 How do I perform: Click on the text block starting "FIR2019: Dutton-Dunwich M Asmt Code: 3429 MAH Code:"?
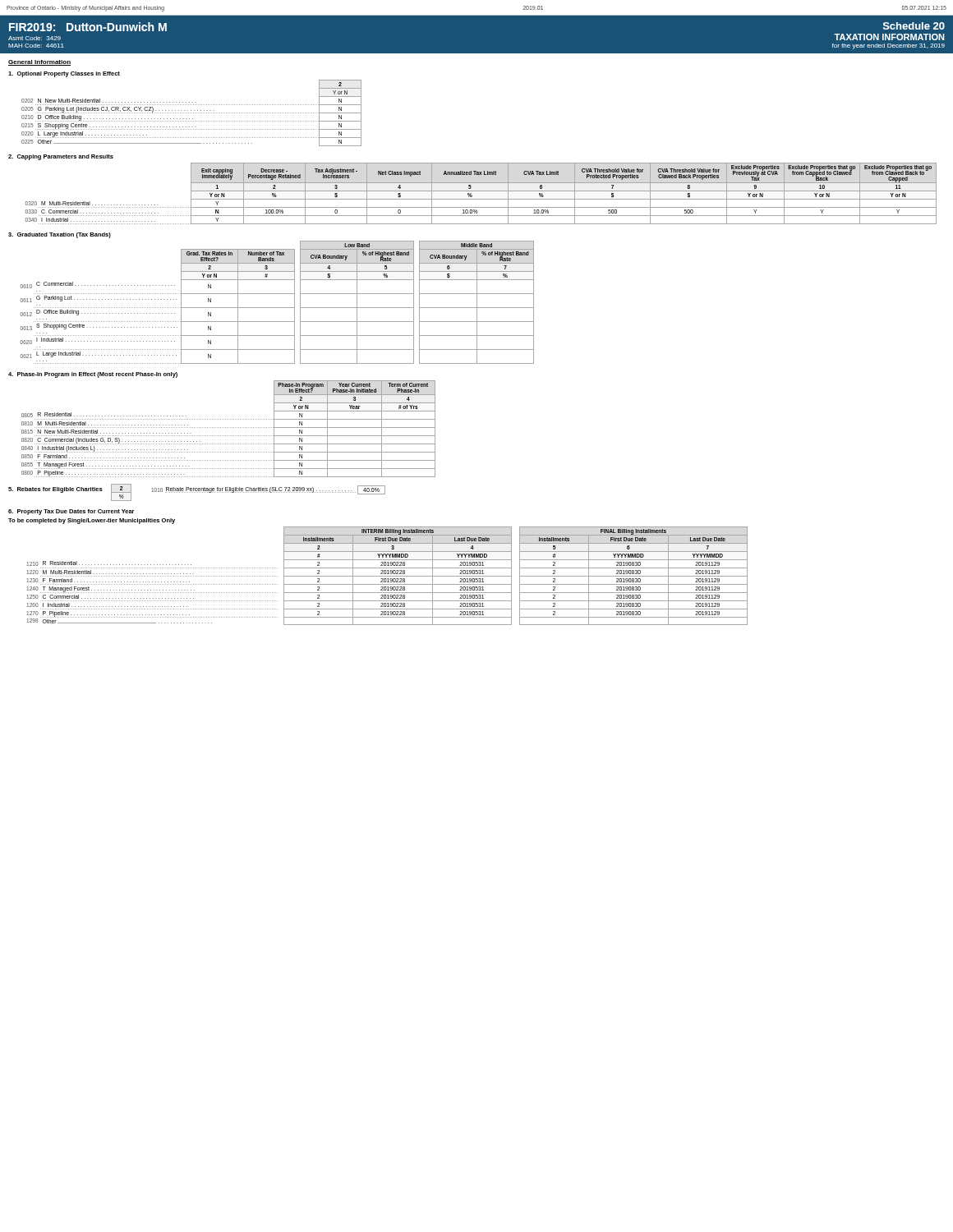pos(30,27)
